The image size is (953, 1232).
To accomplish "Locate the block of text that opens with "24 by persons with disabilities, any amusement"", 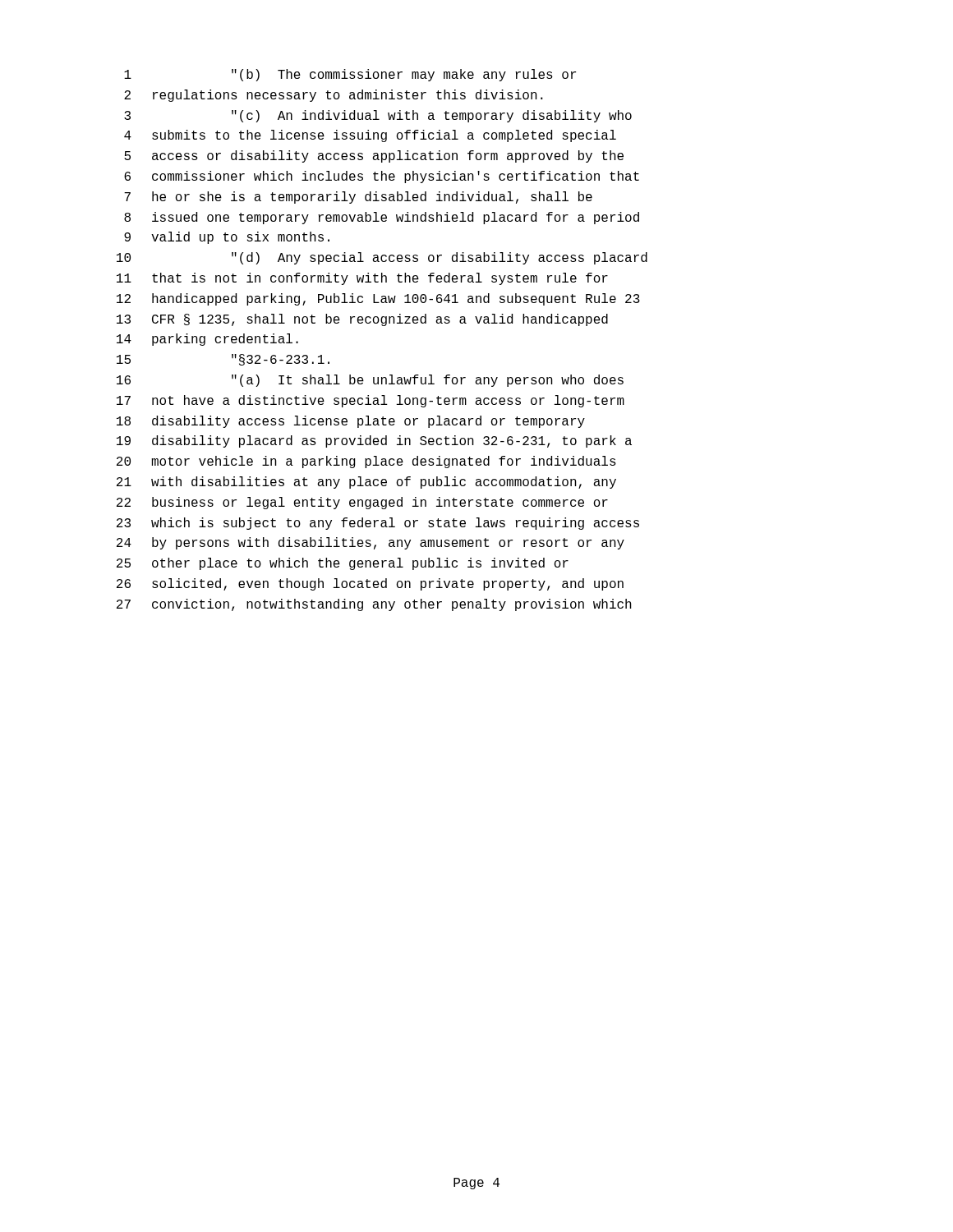I will tap(476, 544).
